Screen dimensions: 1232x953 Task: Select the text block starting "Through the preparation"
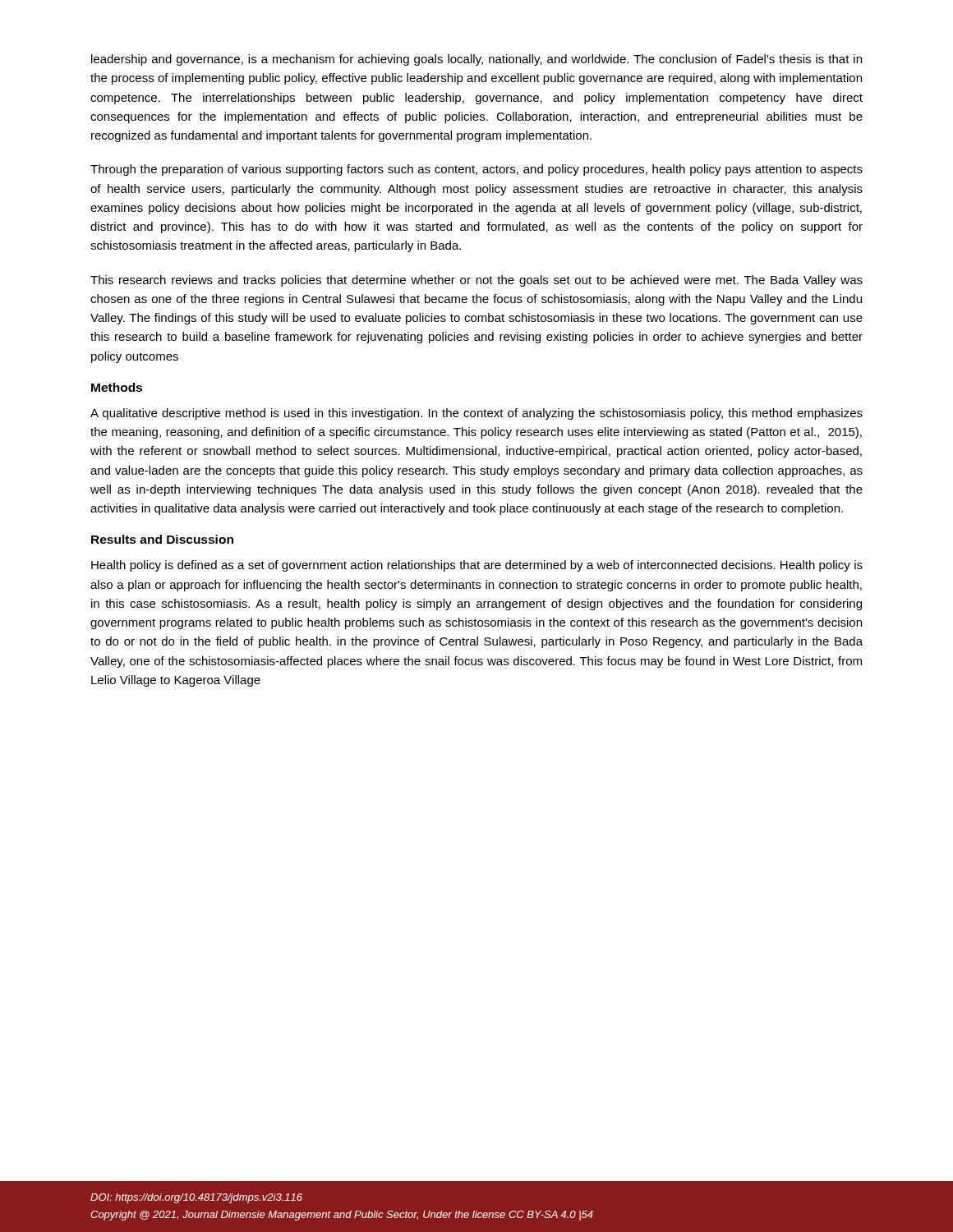tap(476, 207)
